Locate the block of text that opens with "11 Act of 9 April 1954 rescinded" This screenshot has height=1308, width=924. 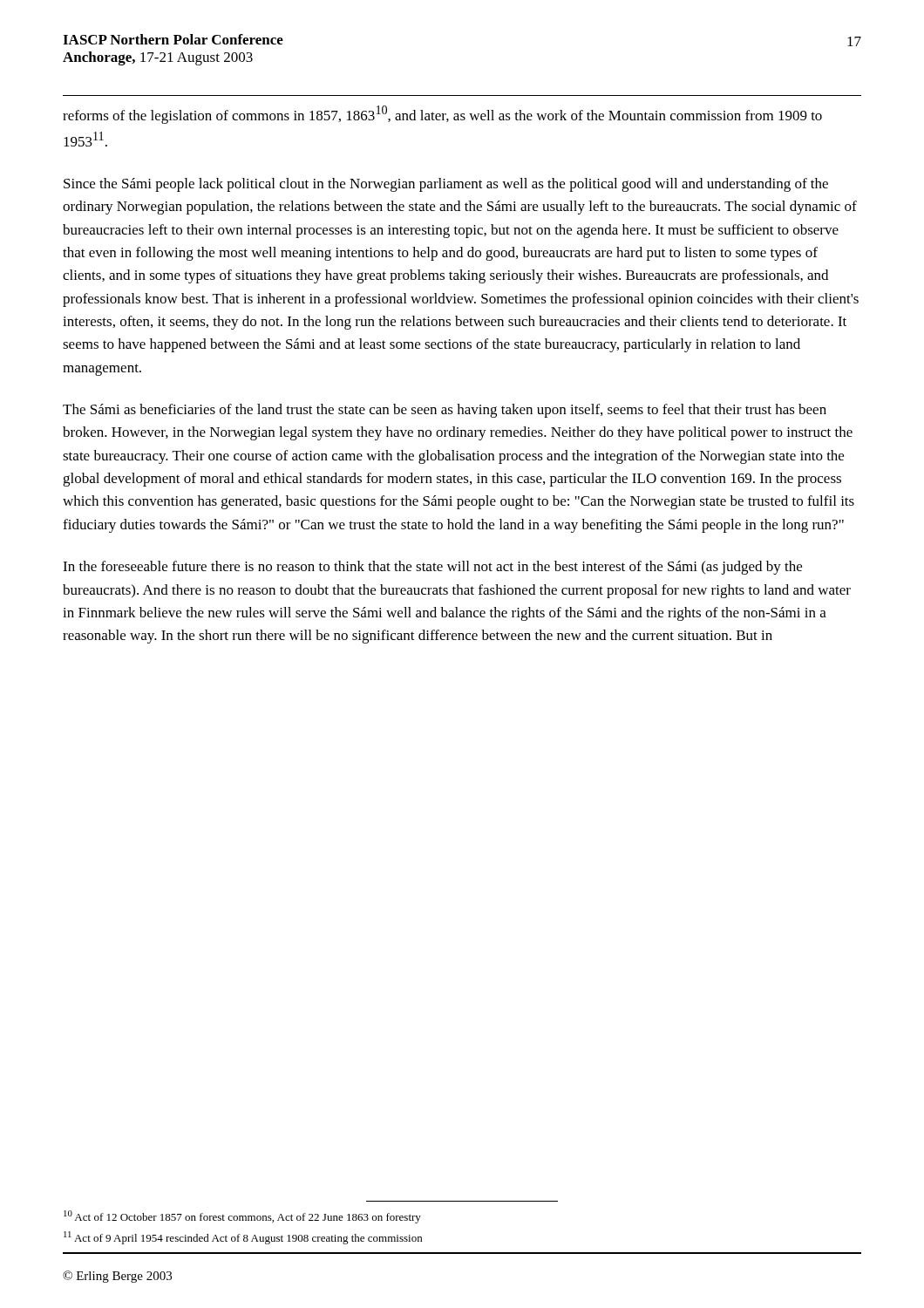[243, 1236]
